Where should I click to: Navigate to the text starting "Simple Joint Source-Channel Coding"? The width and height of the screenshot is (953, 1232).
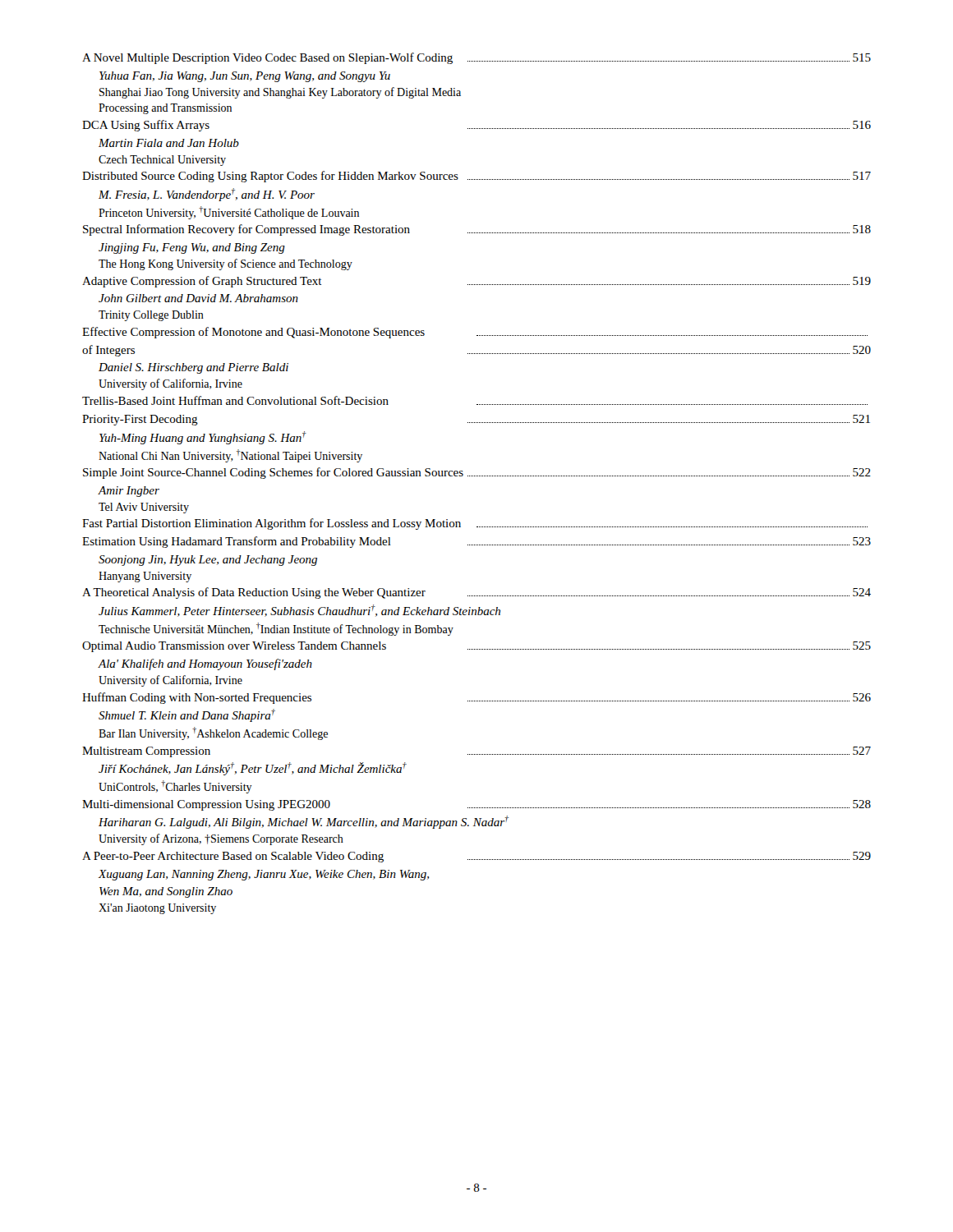[x=477, y=473]
